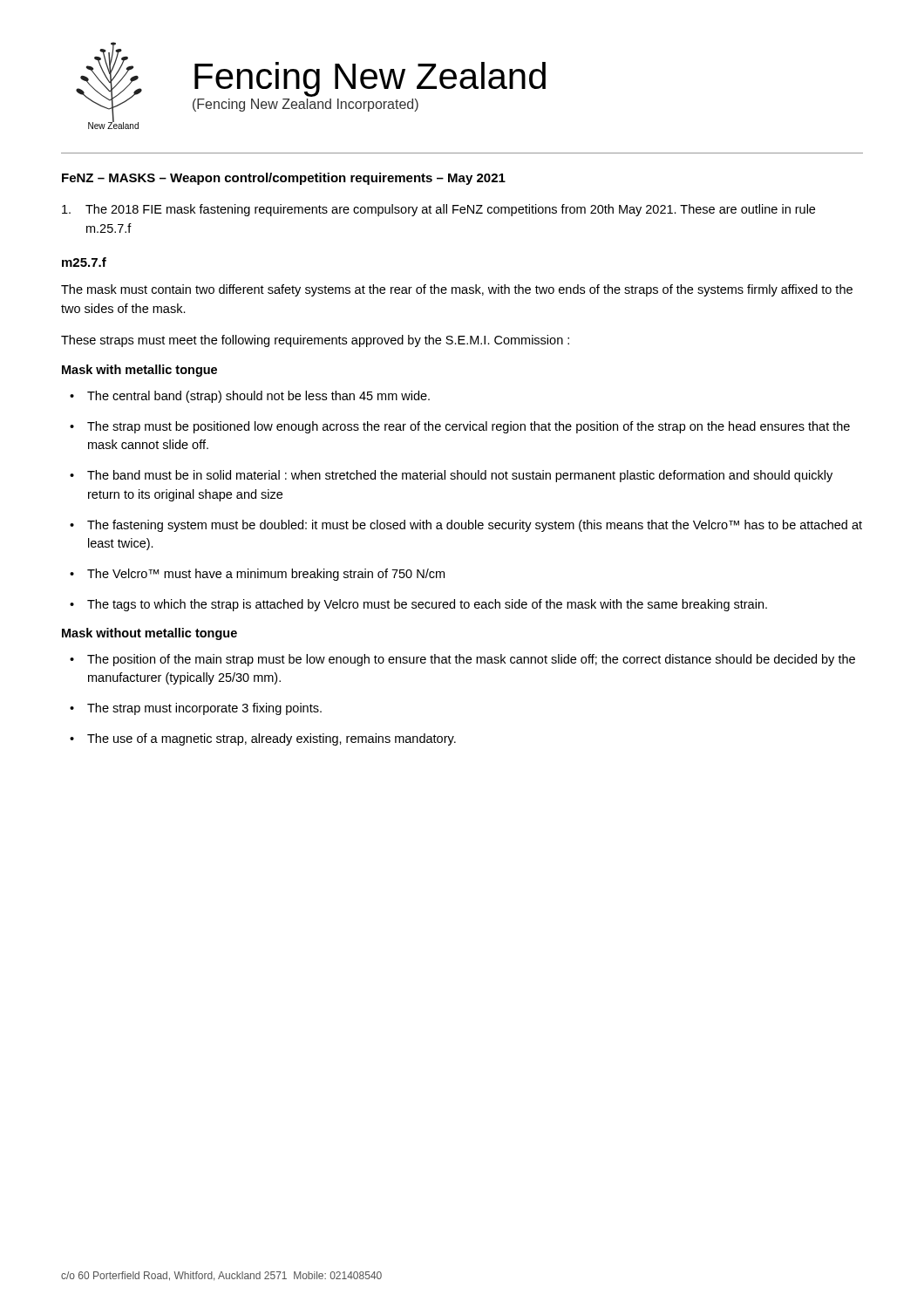Find the list item with the text "• The Velcro™ must have a minimum"
This screenshot has height=1308, width=924.
257,575
